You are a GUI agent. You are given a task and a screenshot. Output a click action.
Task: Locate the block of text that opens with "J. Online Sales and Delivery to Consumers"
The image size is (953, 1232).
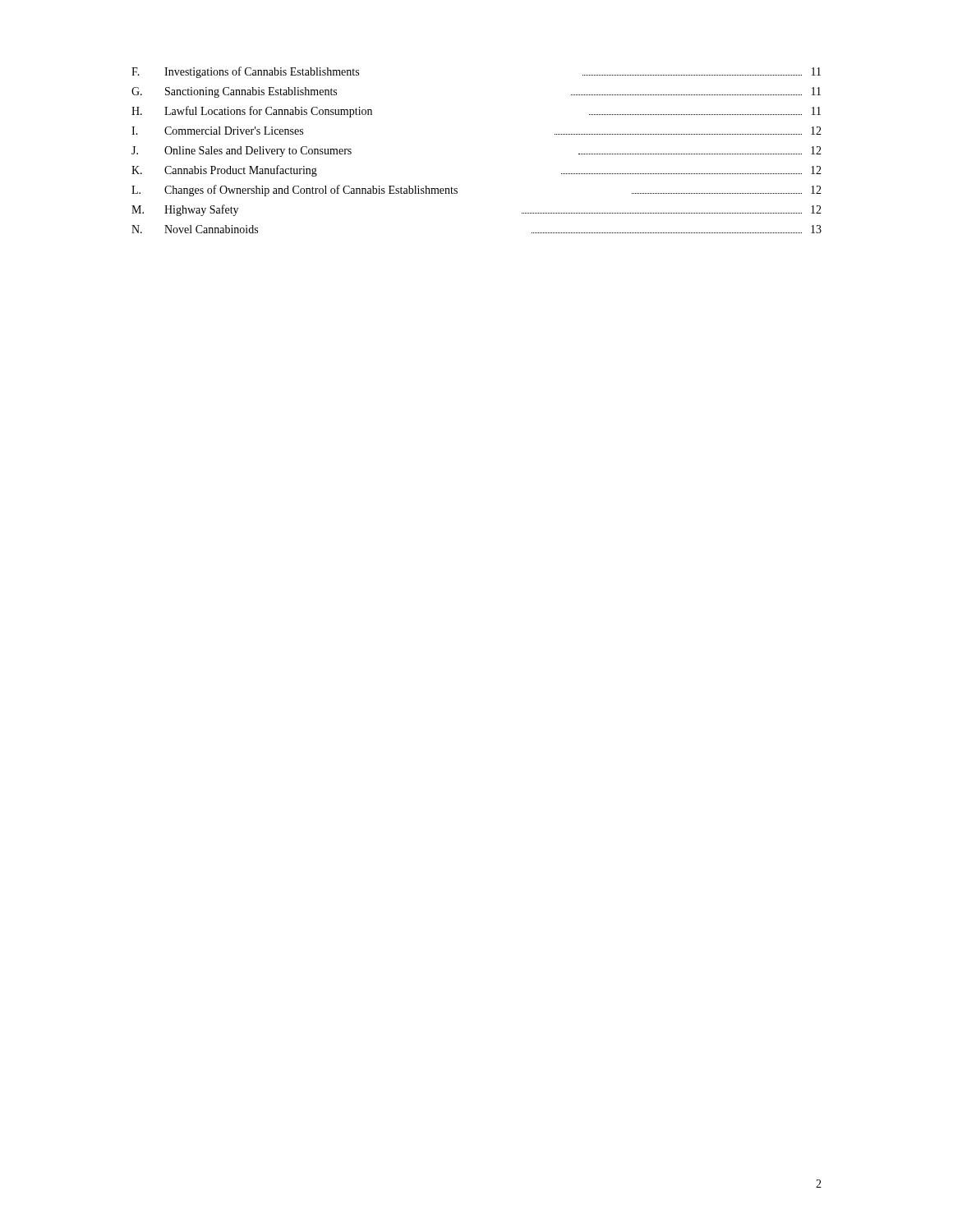[256, 152]
